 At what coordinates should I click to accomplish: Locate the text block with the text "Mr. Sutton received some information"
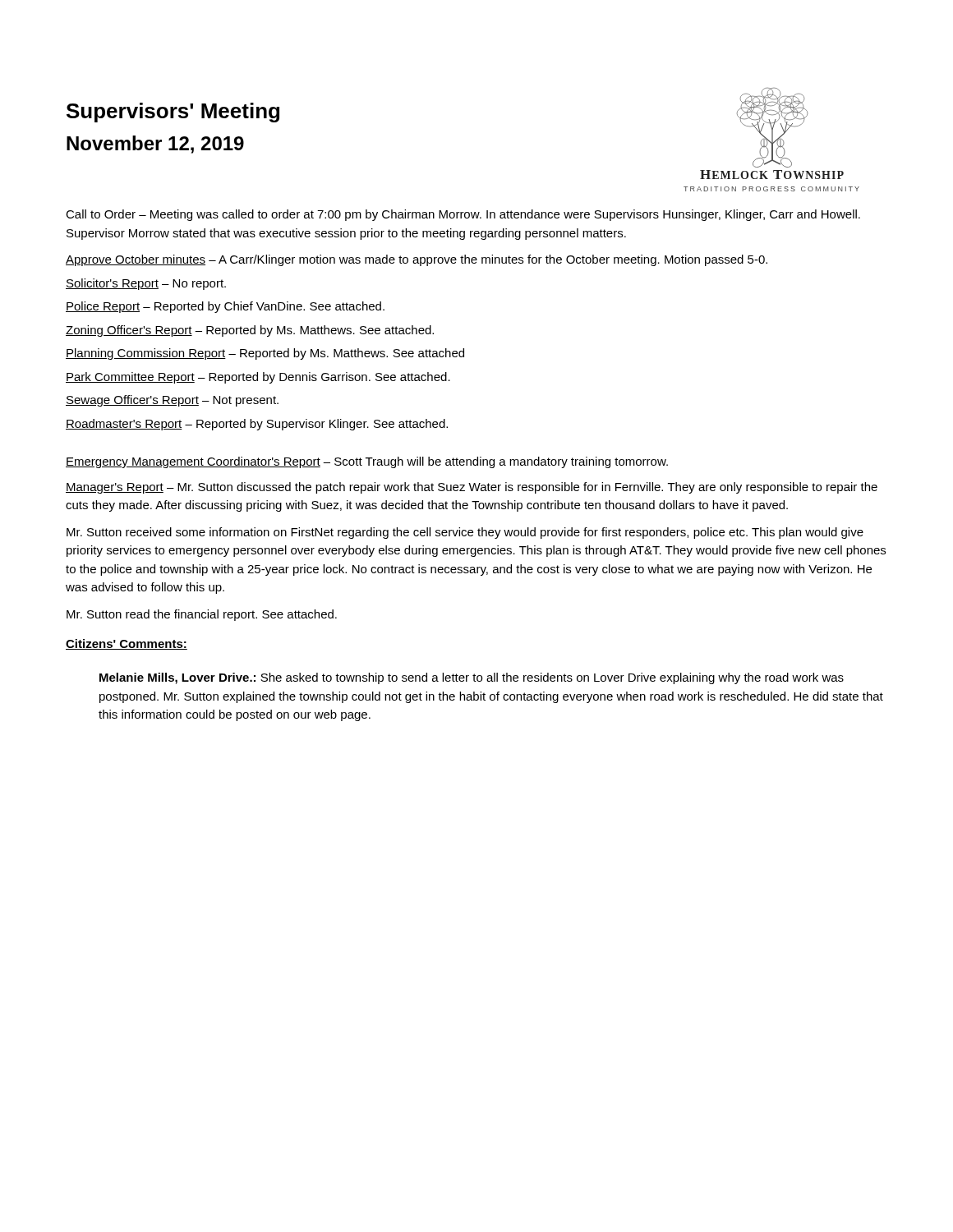pyautogui.click(x=476, y=559)
